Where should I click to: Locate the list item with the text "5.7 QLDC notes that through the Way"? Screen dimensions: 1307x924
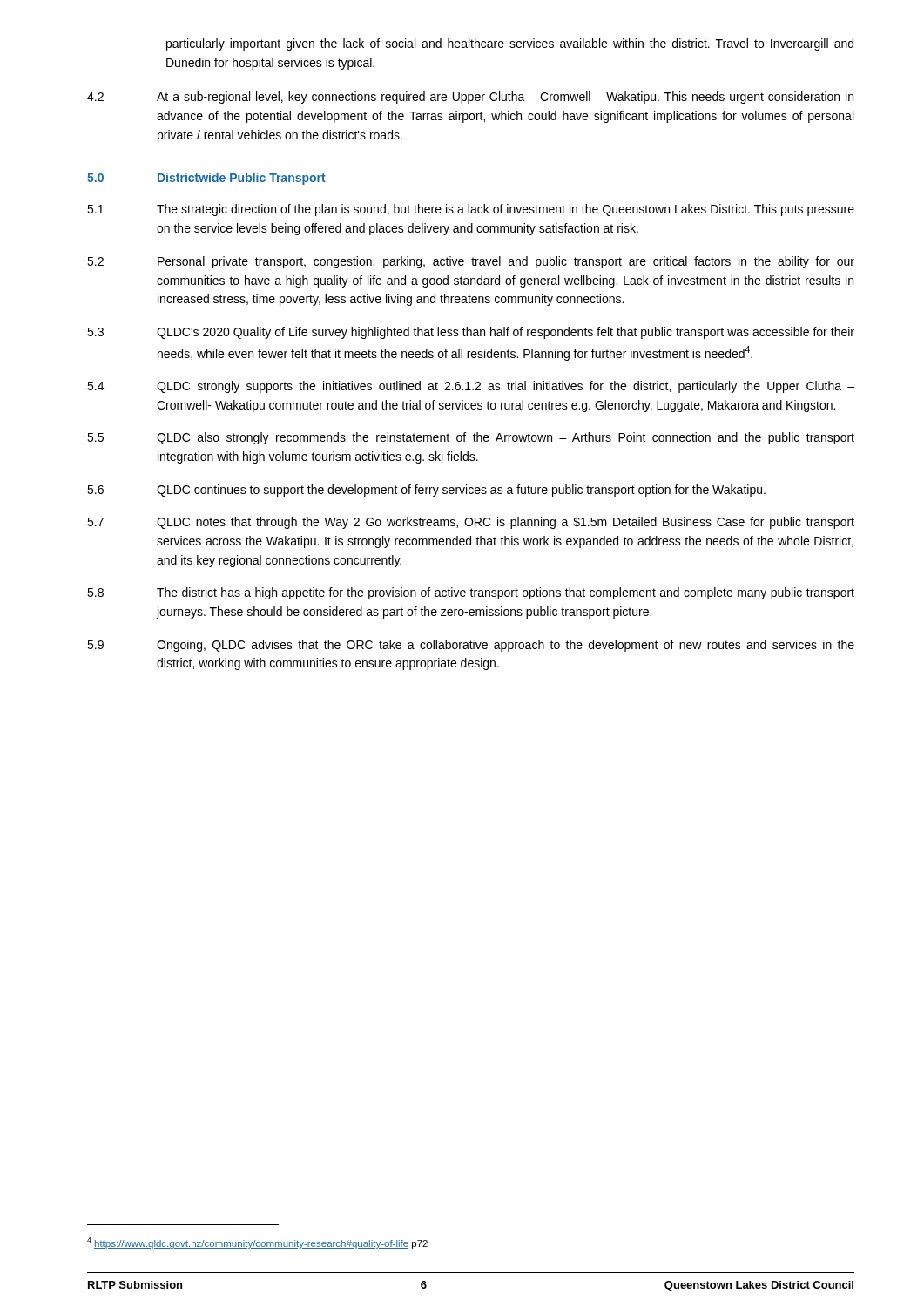pyautogui.click(x=471, y=542)
